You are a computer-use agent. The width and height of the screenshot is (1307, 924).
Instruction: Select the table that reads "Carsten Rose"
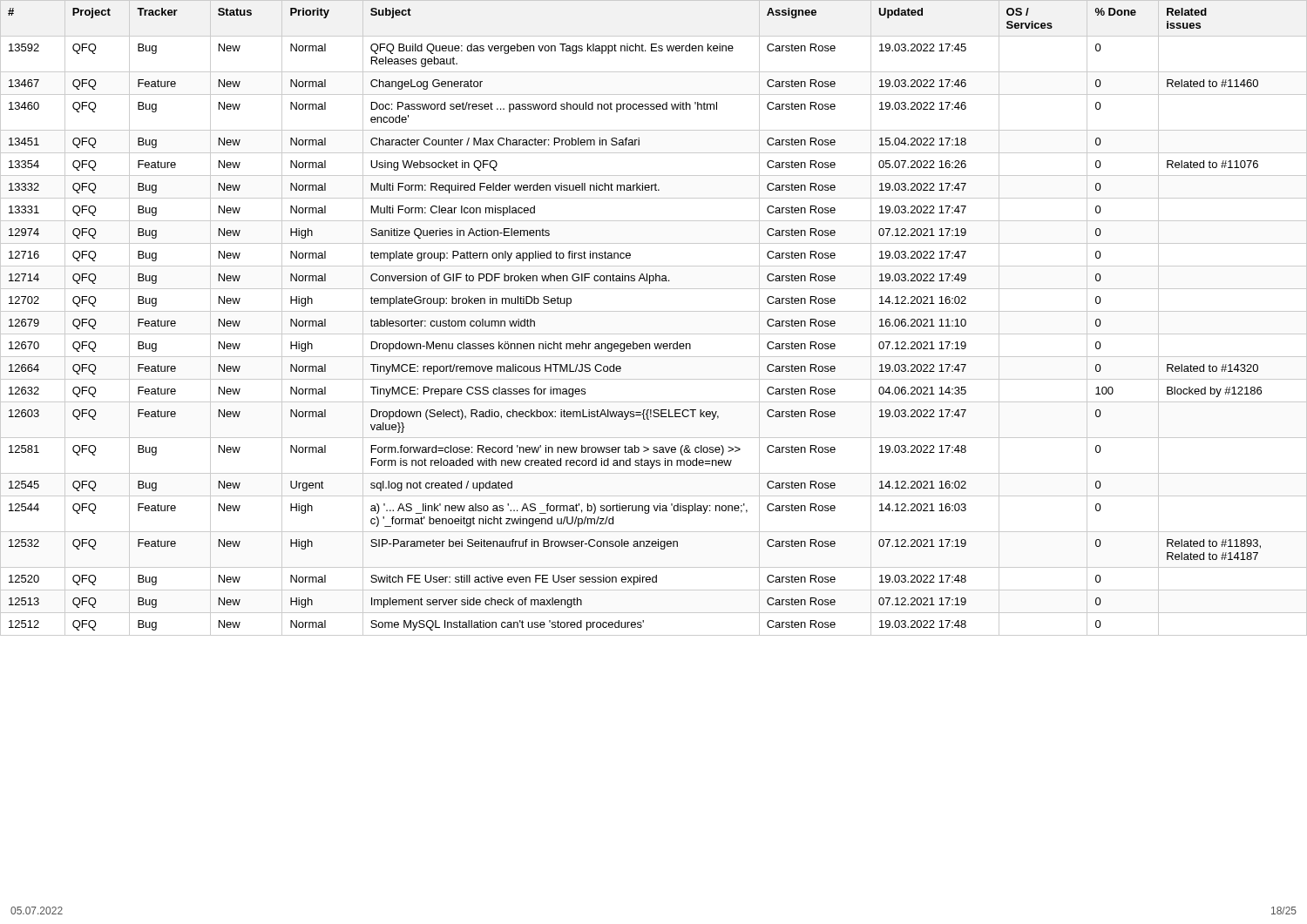[654, 318]
